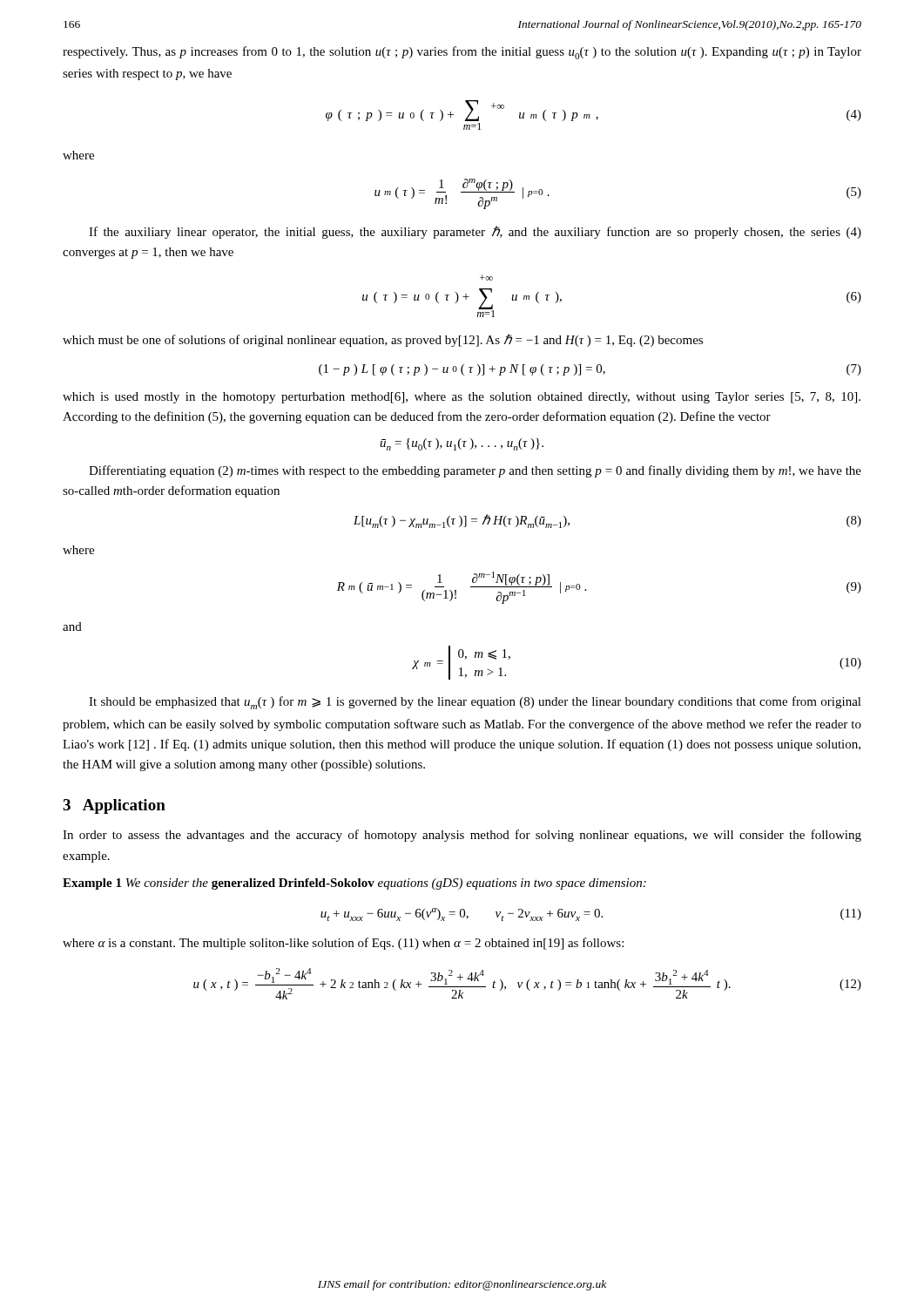Locate the text block that reads "Differentiating equation (2)"
Screen dimensions: 1307x924
pyautogui.click(x=462, y=481)
